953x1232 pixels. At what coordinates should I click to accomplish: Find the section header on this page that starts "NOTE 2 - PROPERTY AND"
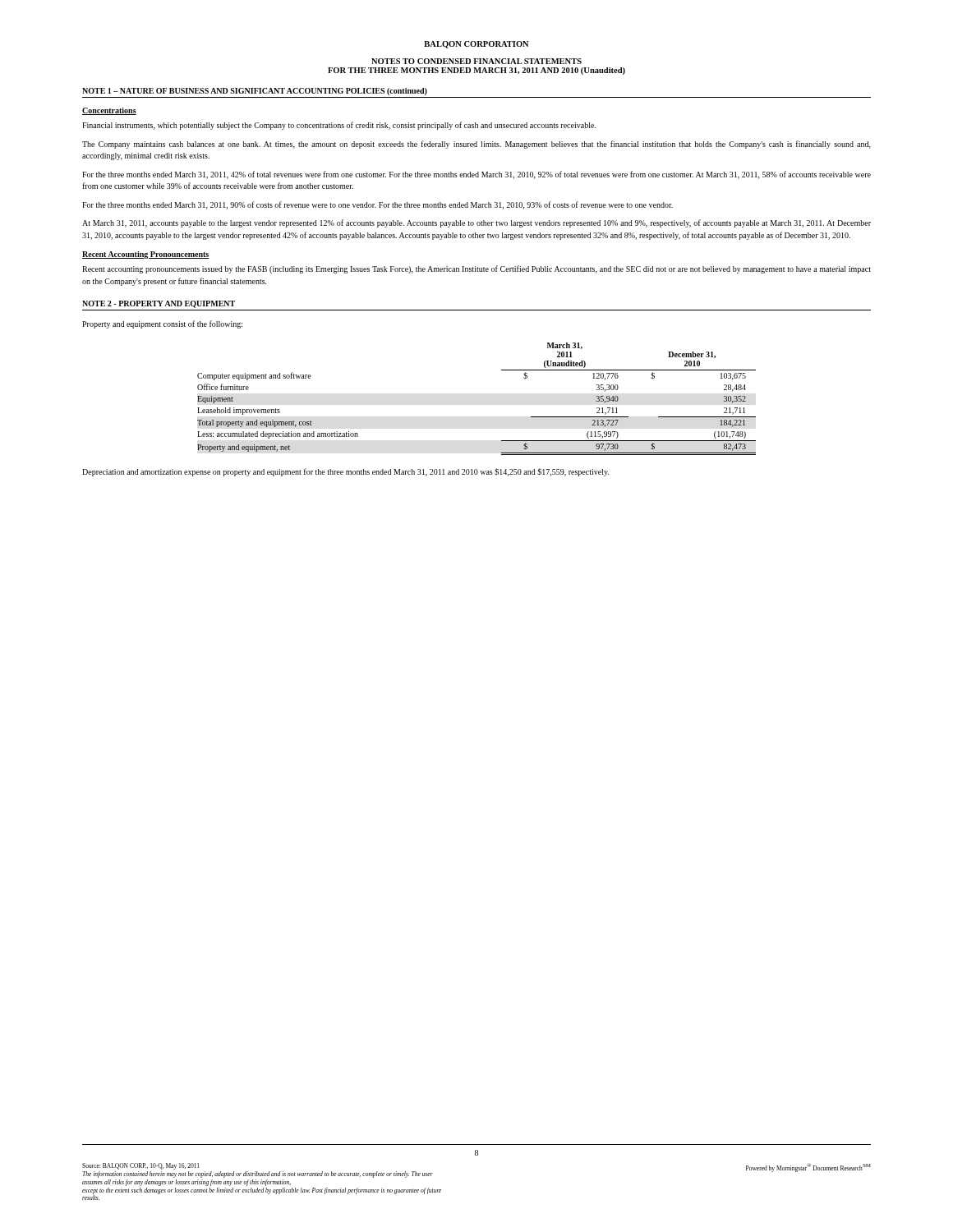point(159,304)
